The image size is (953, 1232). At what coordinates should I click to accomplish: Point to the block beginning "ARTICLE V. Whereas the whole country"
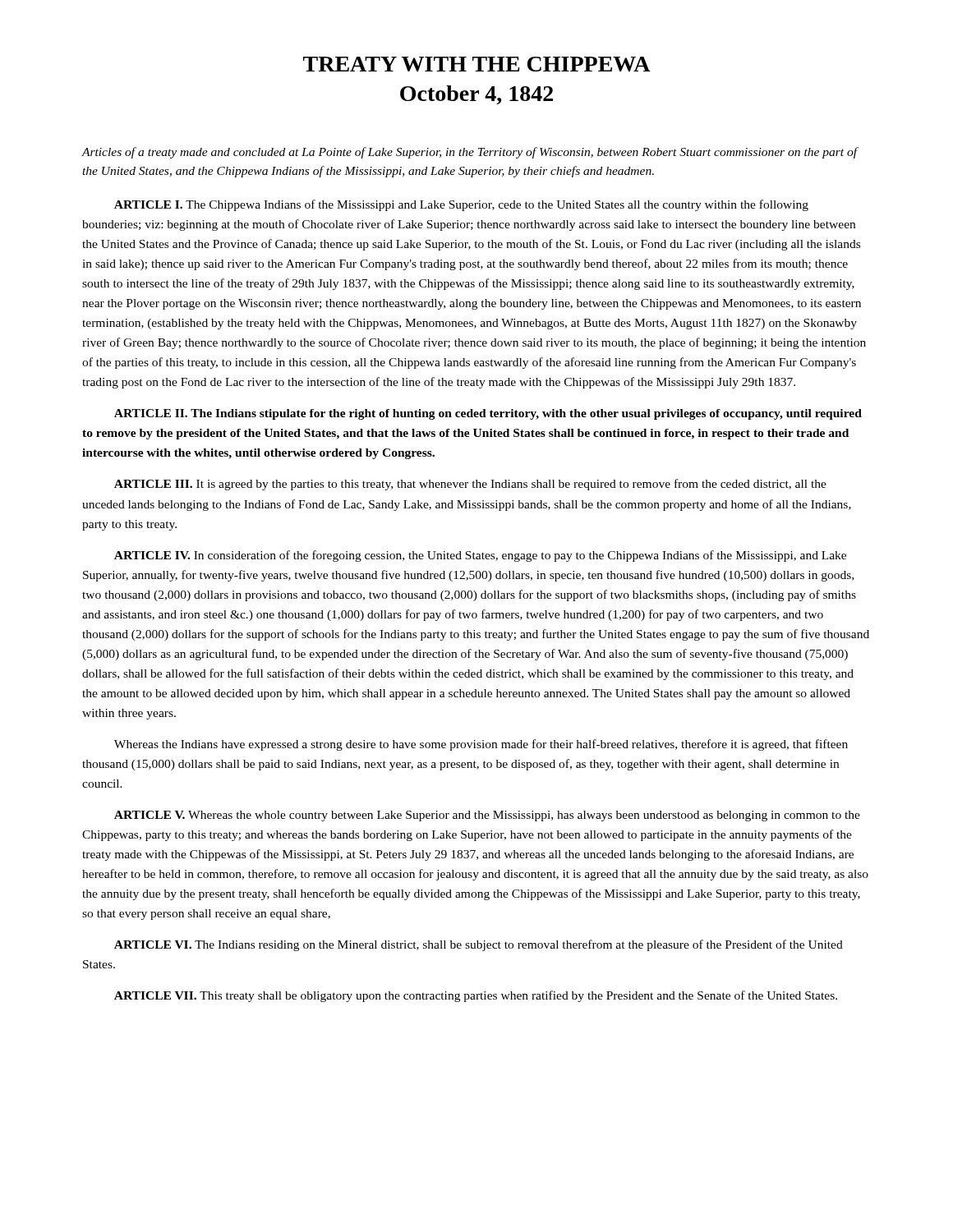475,863
